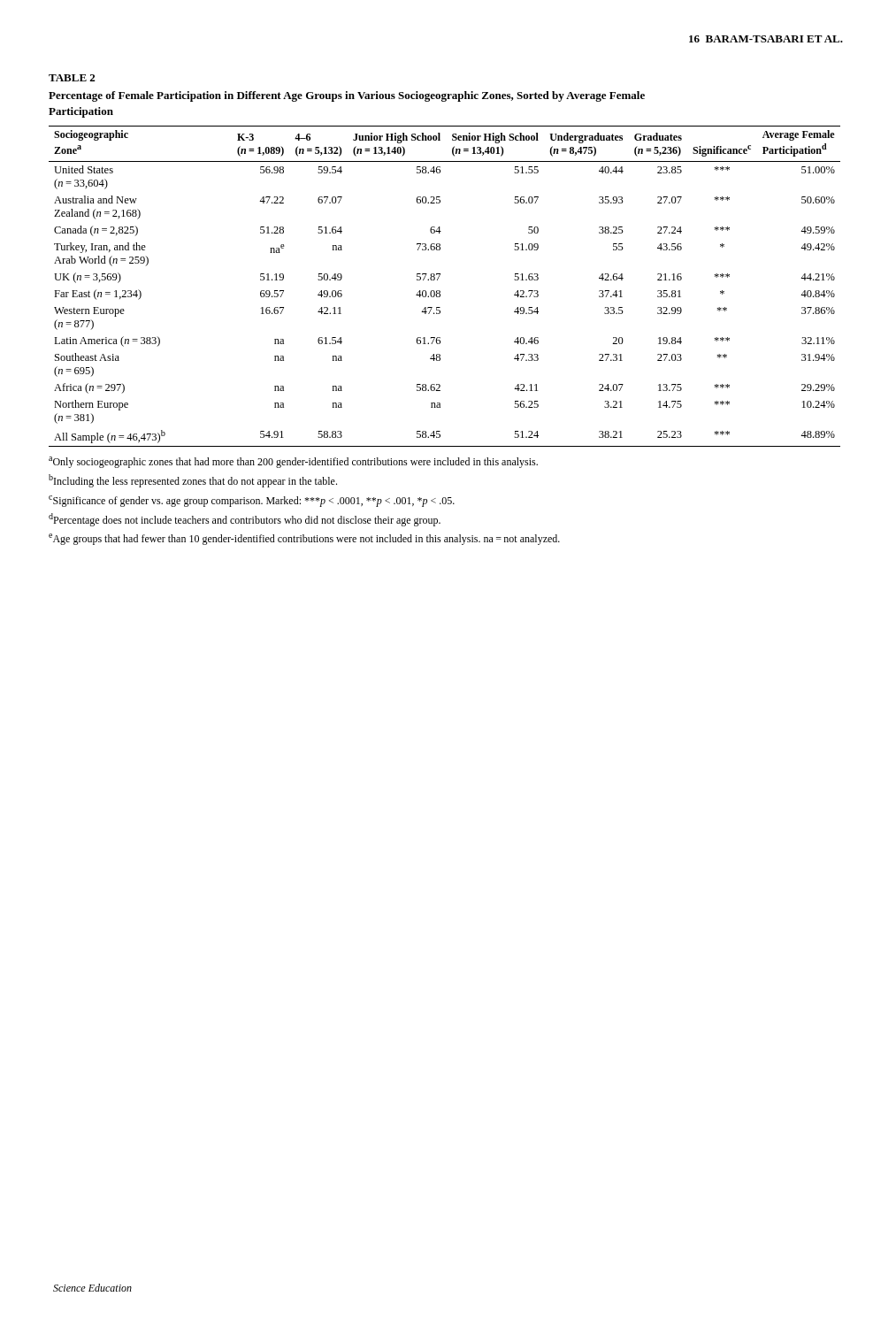Locate the text "TABLE 2"

[72, 77]
